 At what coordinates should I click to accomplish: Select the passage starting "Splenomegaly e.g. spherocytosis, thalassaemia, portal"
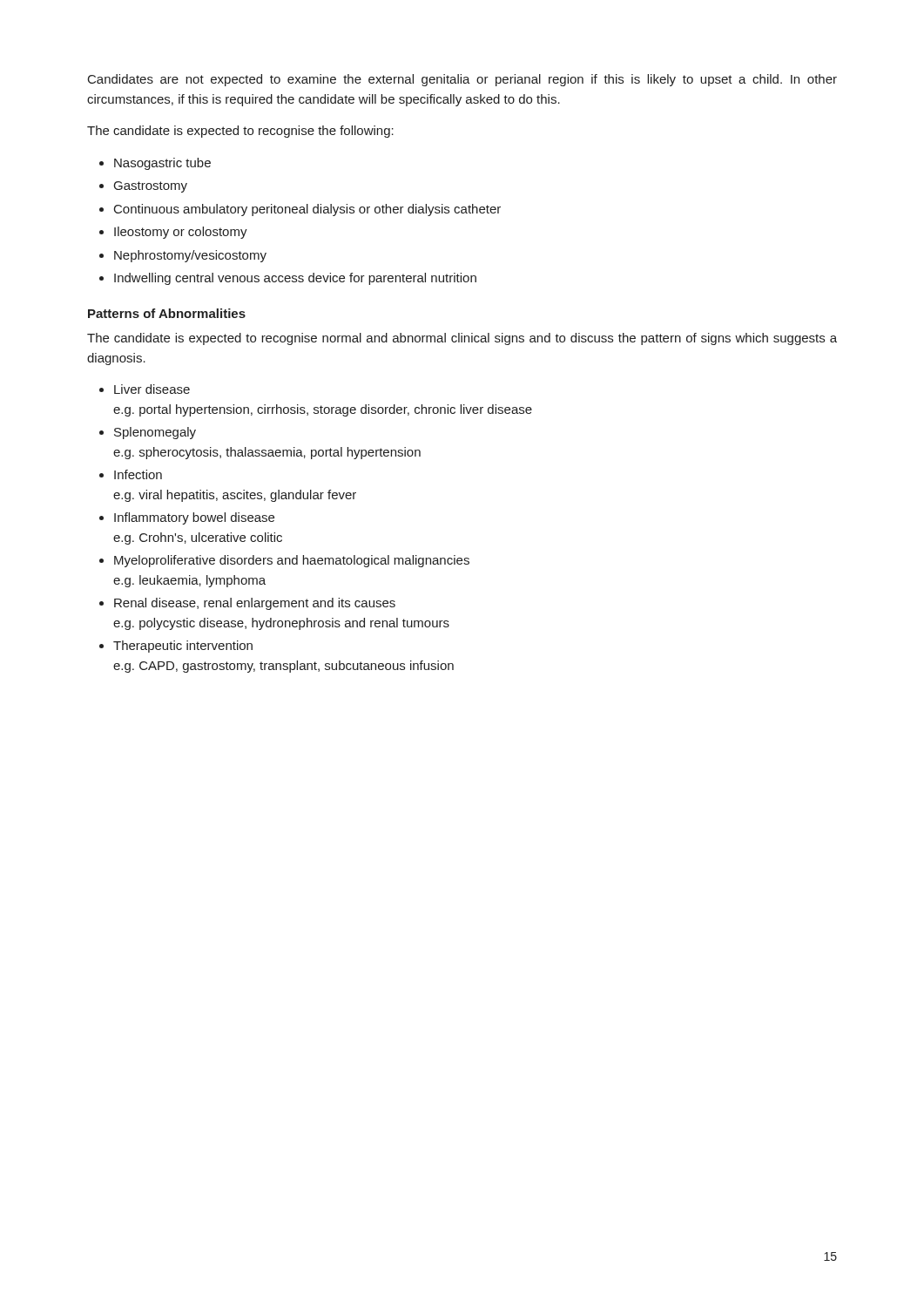pyautogui.click(x=155, y=433)
